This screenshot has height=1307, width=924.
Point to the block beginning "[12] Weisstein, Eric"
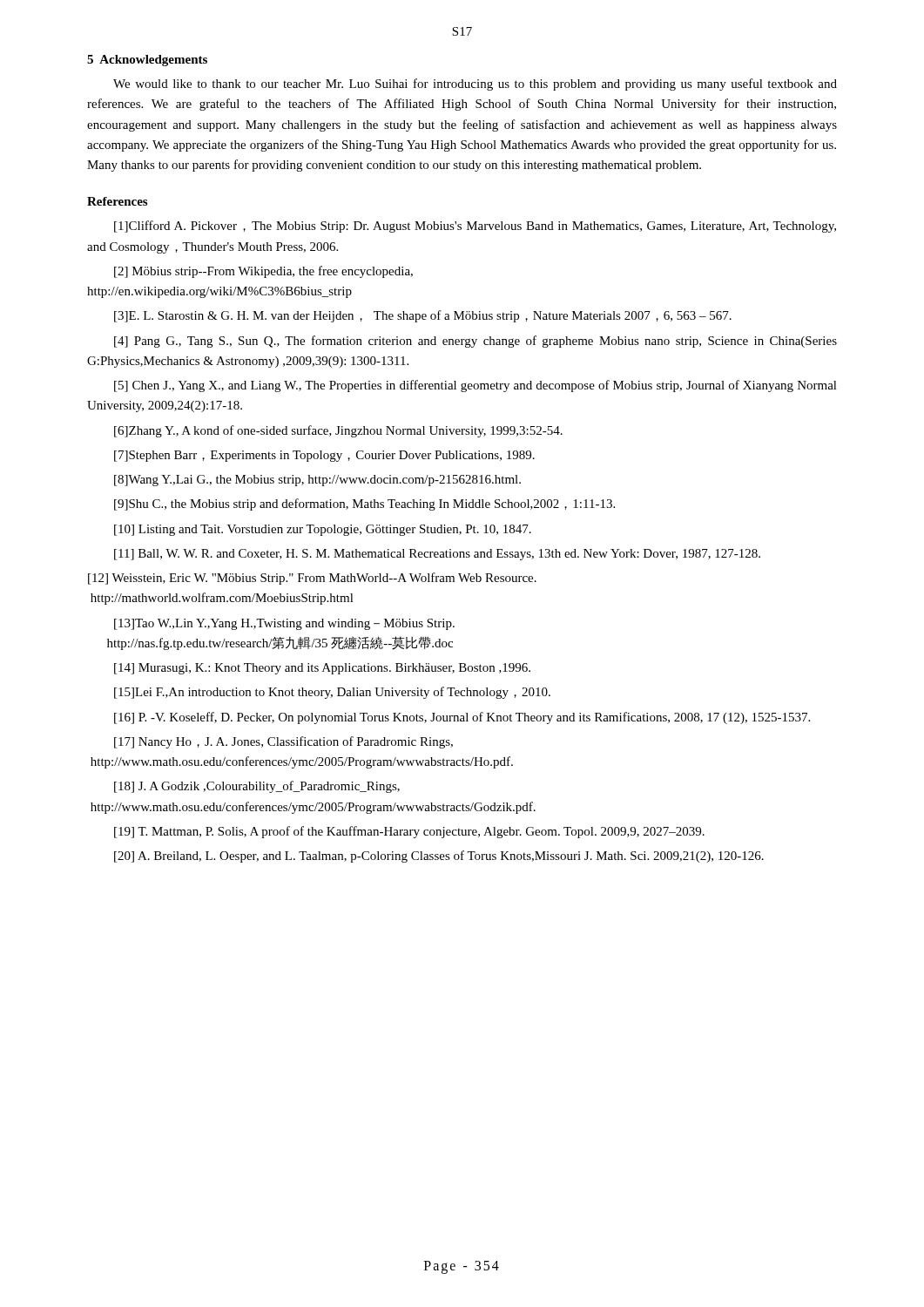coord(312,588)
